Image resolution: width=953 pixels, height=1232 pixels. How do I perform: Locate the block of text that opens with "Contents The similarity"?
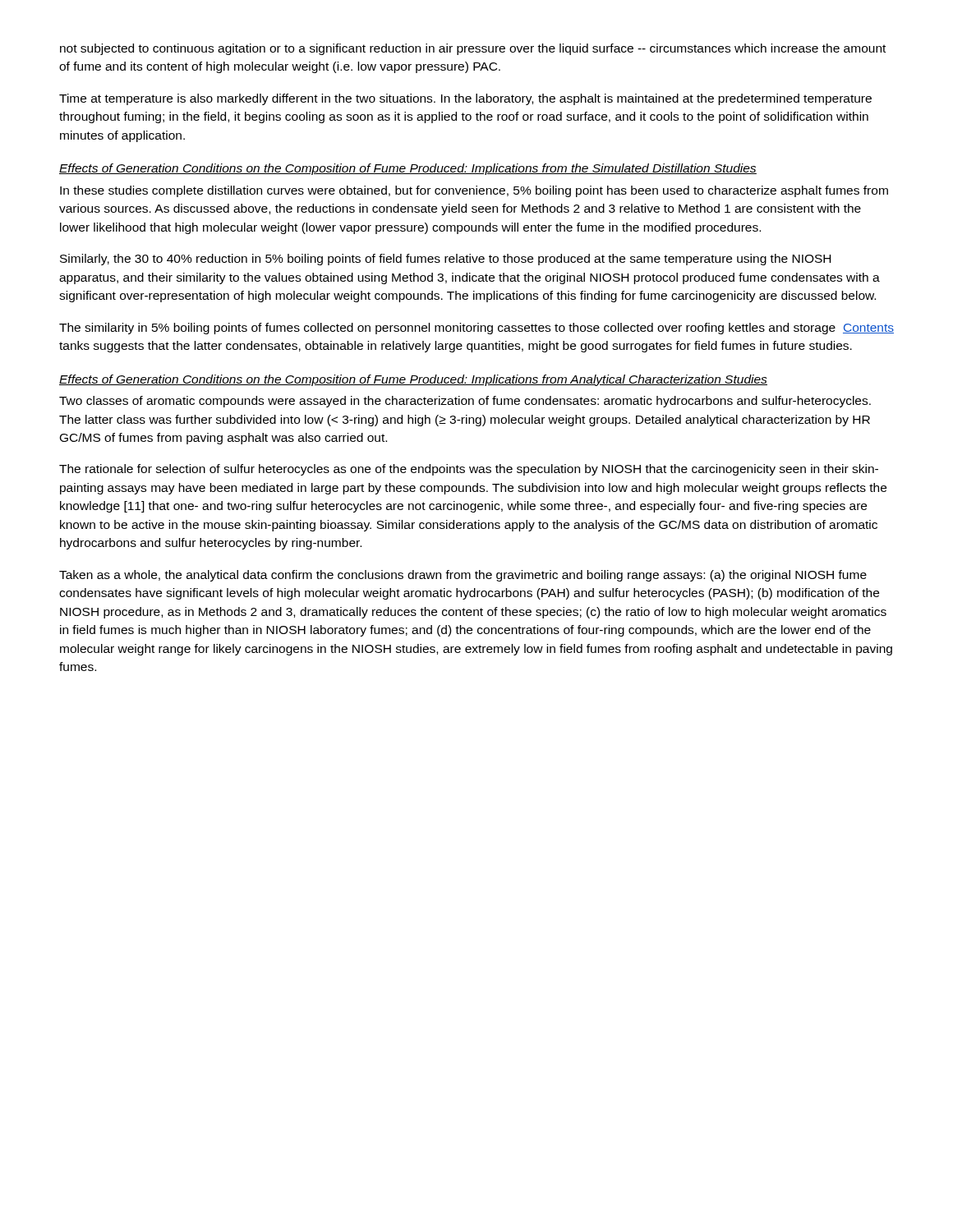click(x=476, y=335)
